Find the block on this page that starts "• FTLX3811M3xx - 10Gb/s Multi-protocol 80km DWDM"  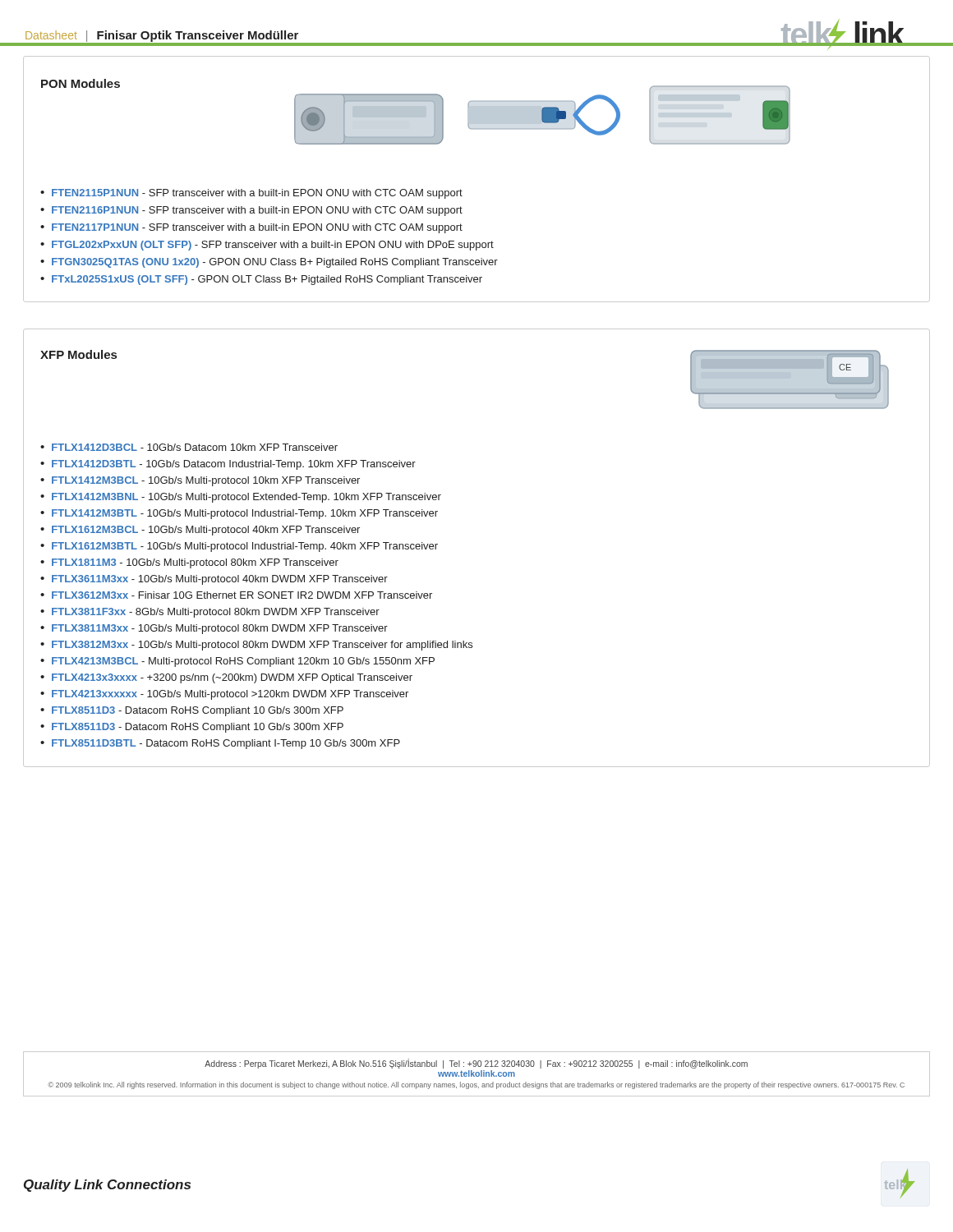click(x=214, y=627)
